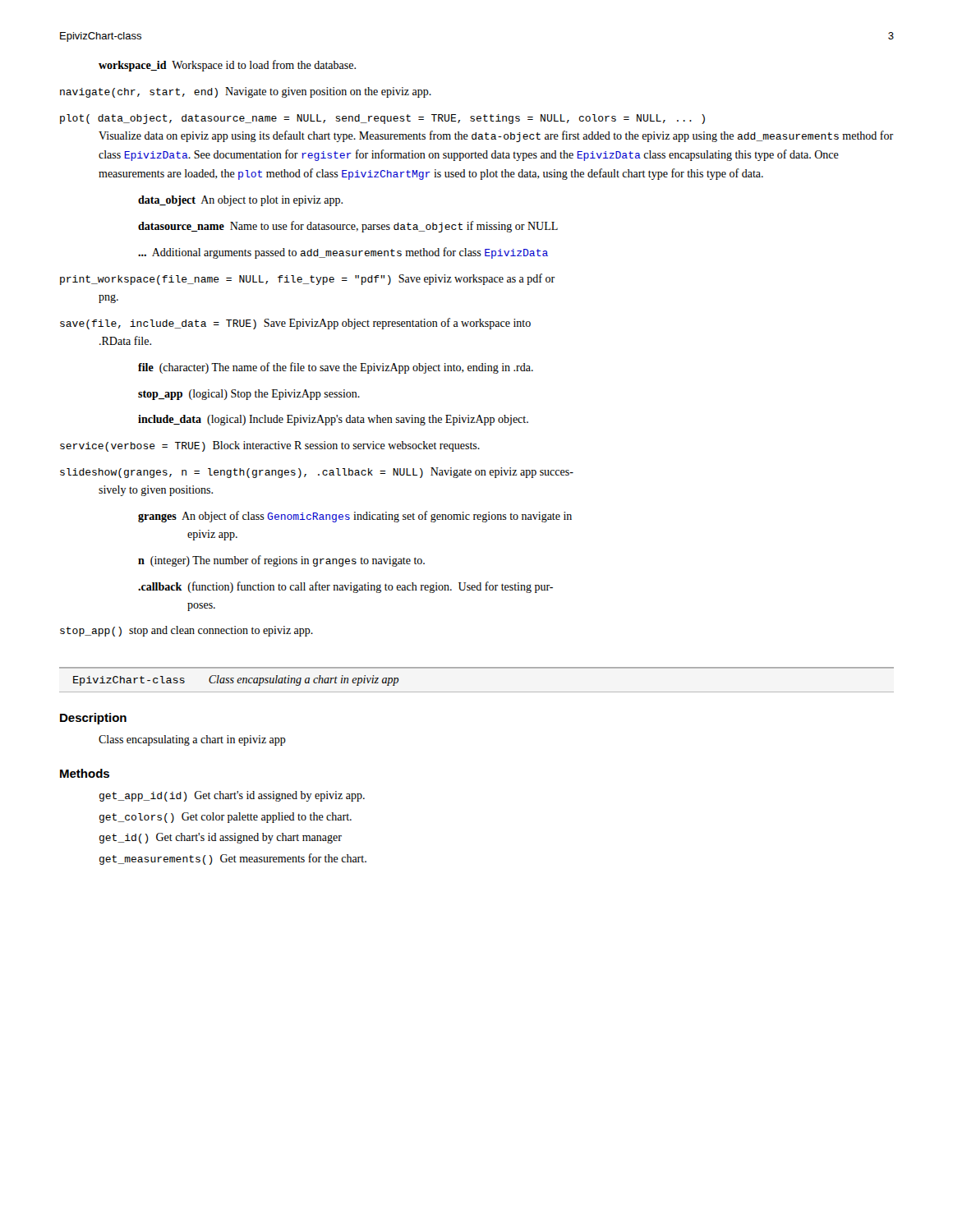
Task: Find the block on this page that starts ".callback (function) function"
Action: (x=516, y=597)
